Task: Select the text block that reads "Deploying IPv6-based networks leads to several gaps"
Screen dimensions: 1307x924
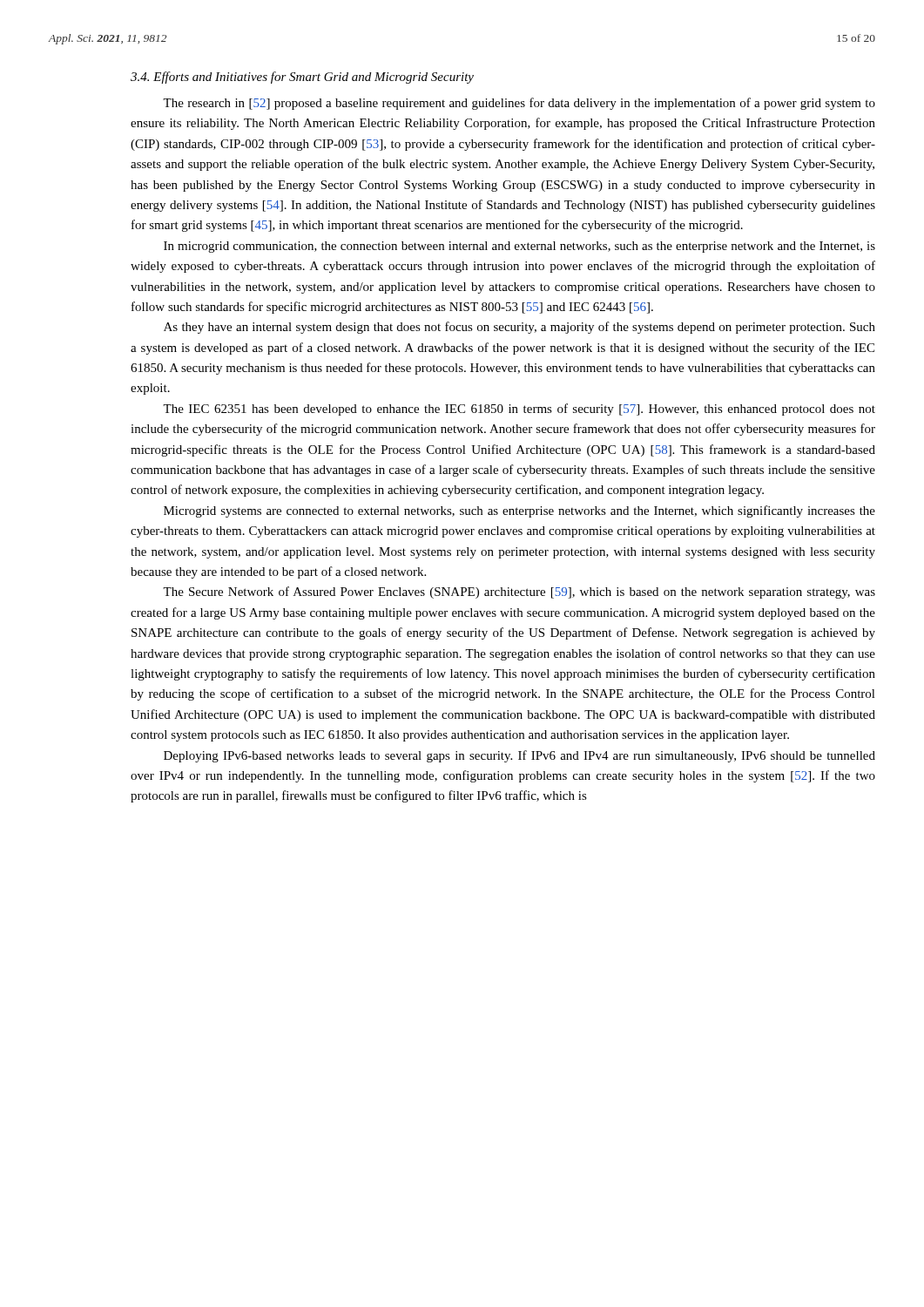Action: tap(503, 775)
